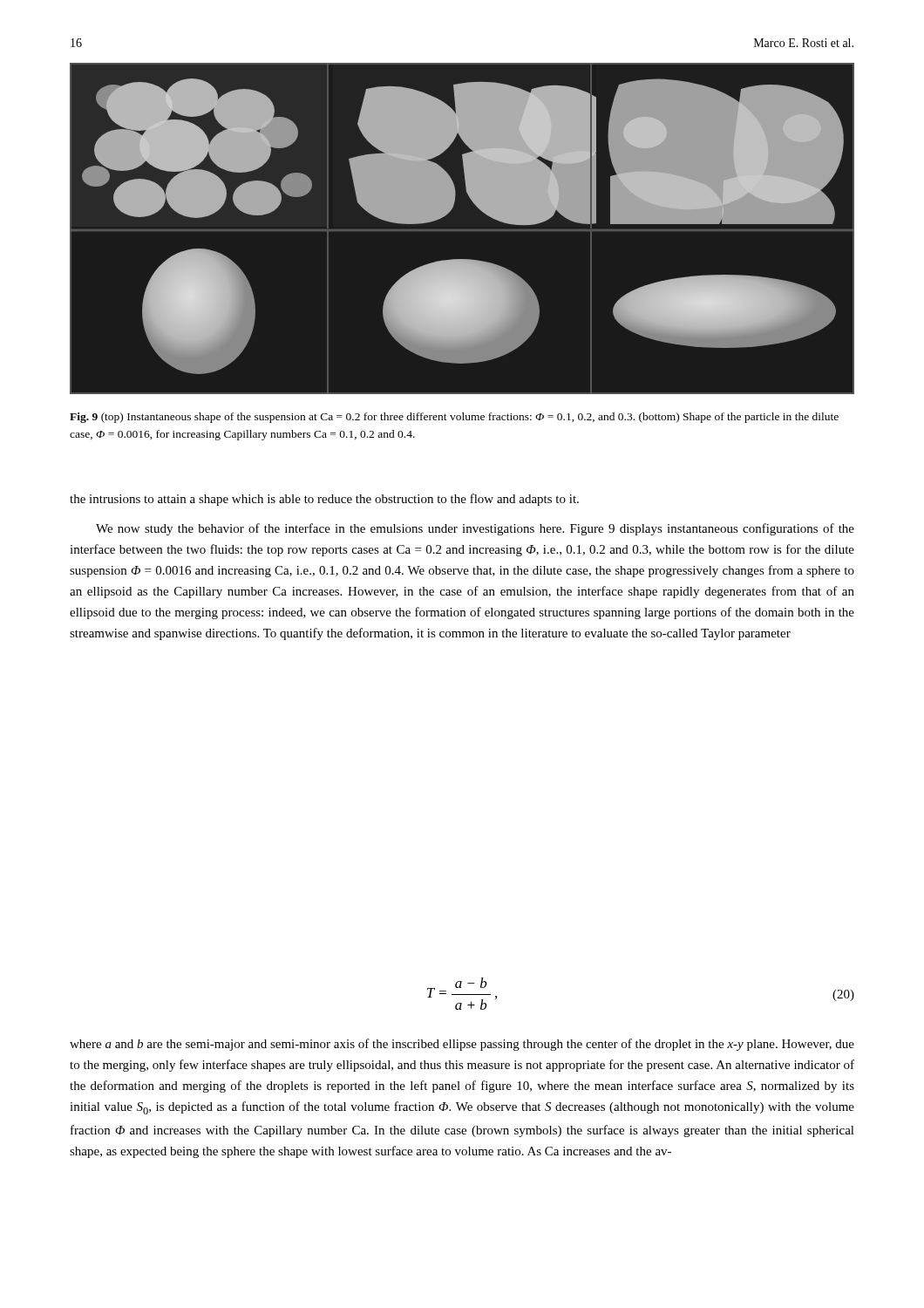Click on the text starting "where a and b are the semi-major and"
This screenshot has width=924, height=1308.
point(462,1097)
